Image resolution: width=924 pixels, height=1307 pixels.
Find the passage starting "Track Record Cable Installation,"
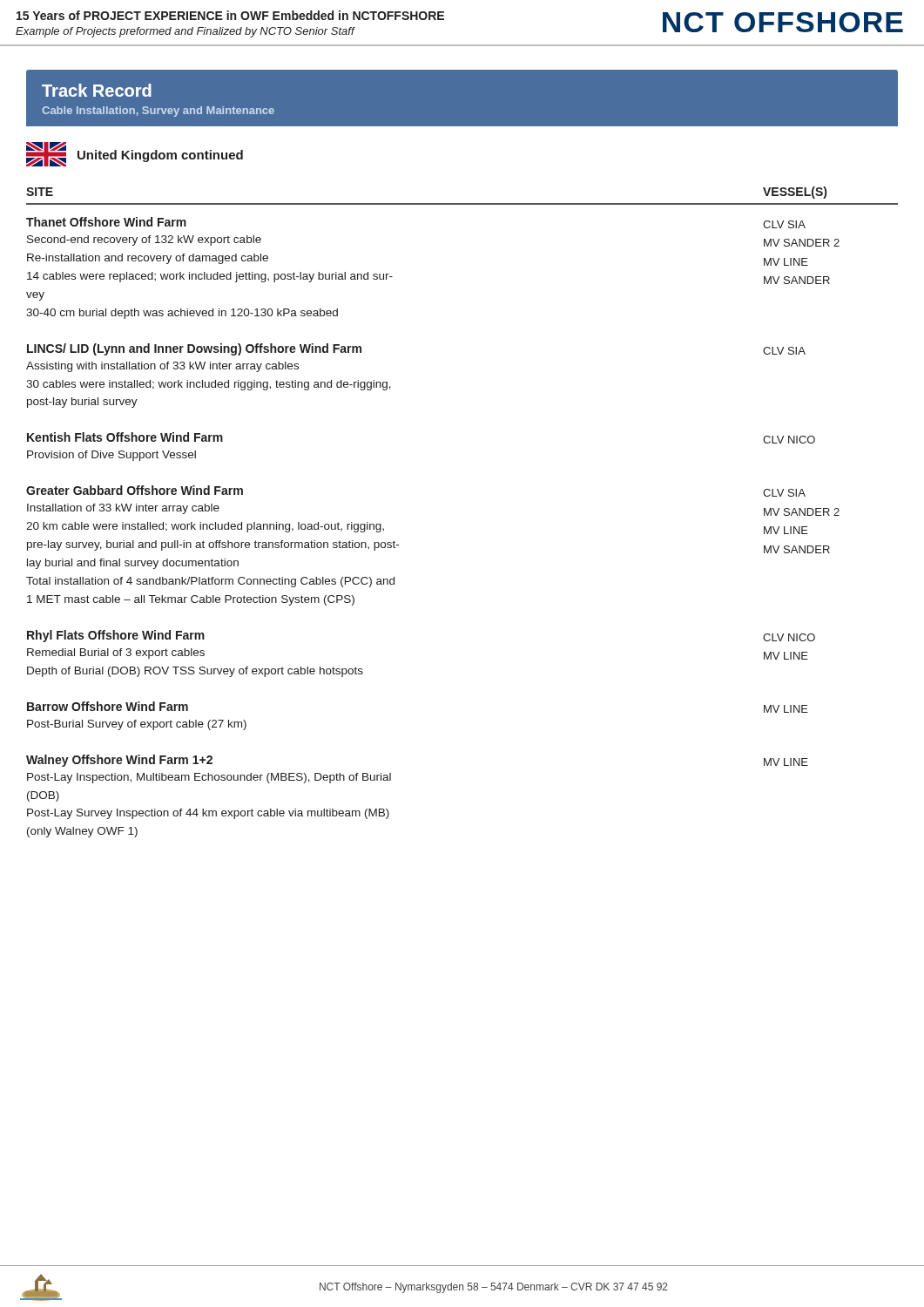click(x=97, y=90)
